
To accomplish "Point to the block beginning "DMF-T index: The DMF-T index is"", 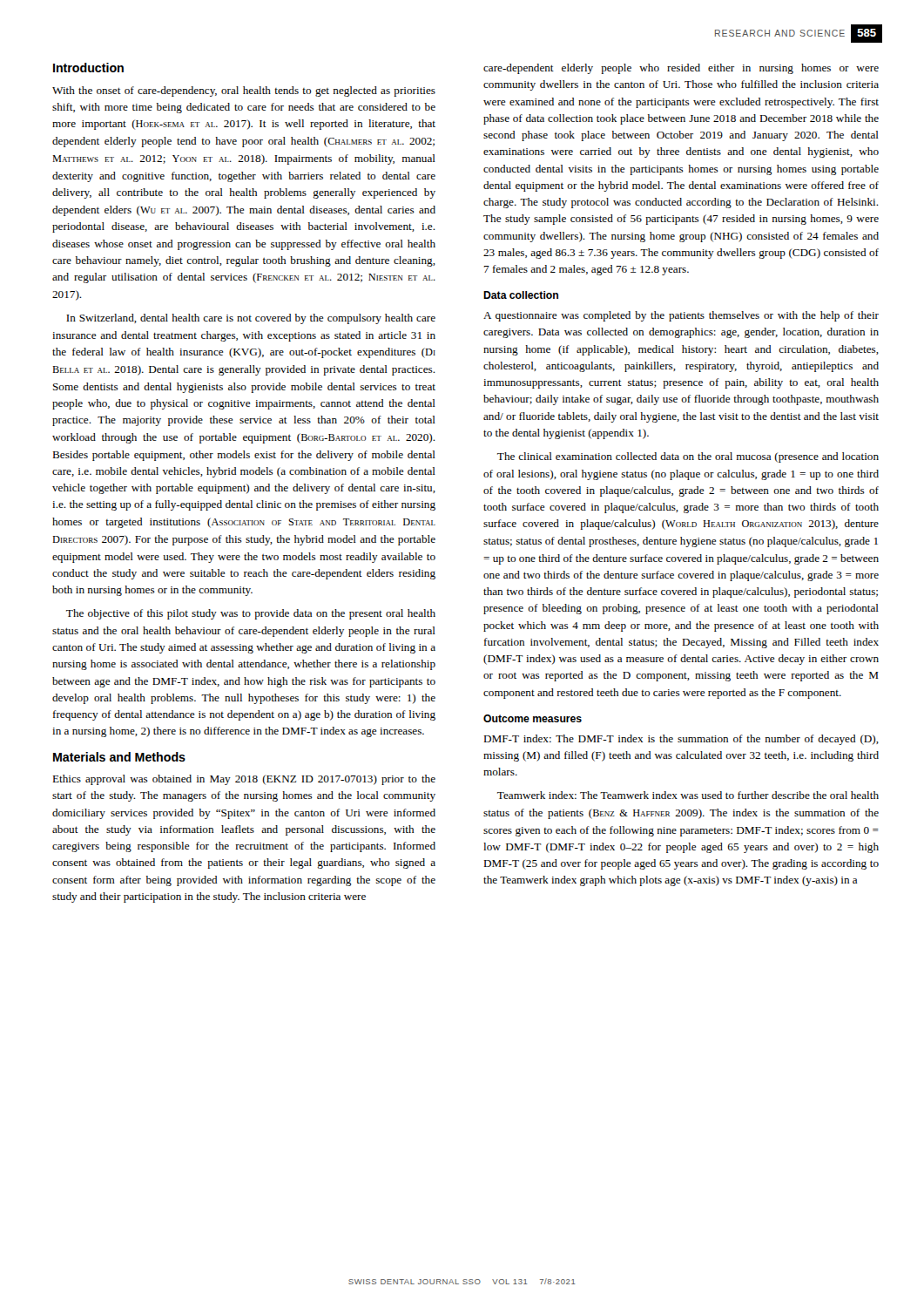I will coord(681,755).
